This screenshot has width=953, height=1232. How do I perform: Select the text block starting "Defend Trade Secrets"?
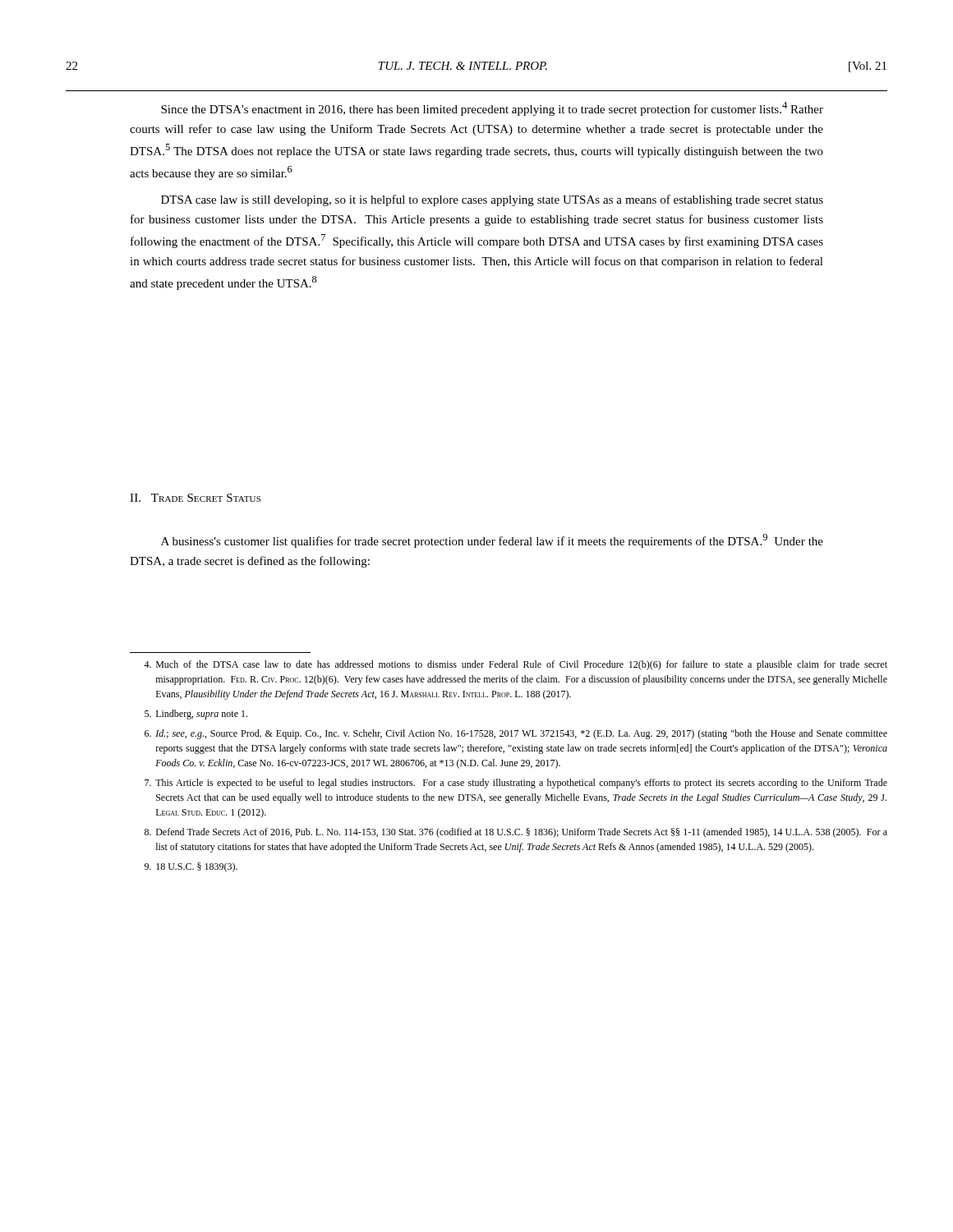pos(509,839)
